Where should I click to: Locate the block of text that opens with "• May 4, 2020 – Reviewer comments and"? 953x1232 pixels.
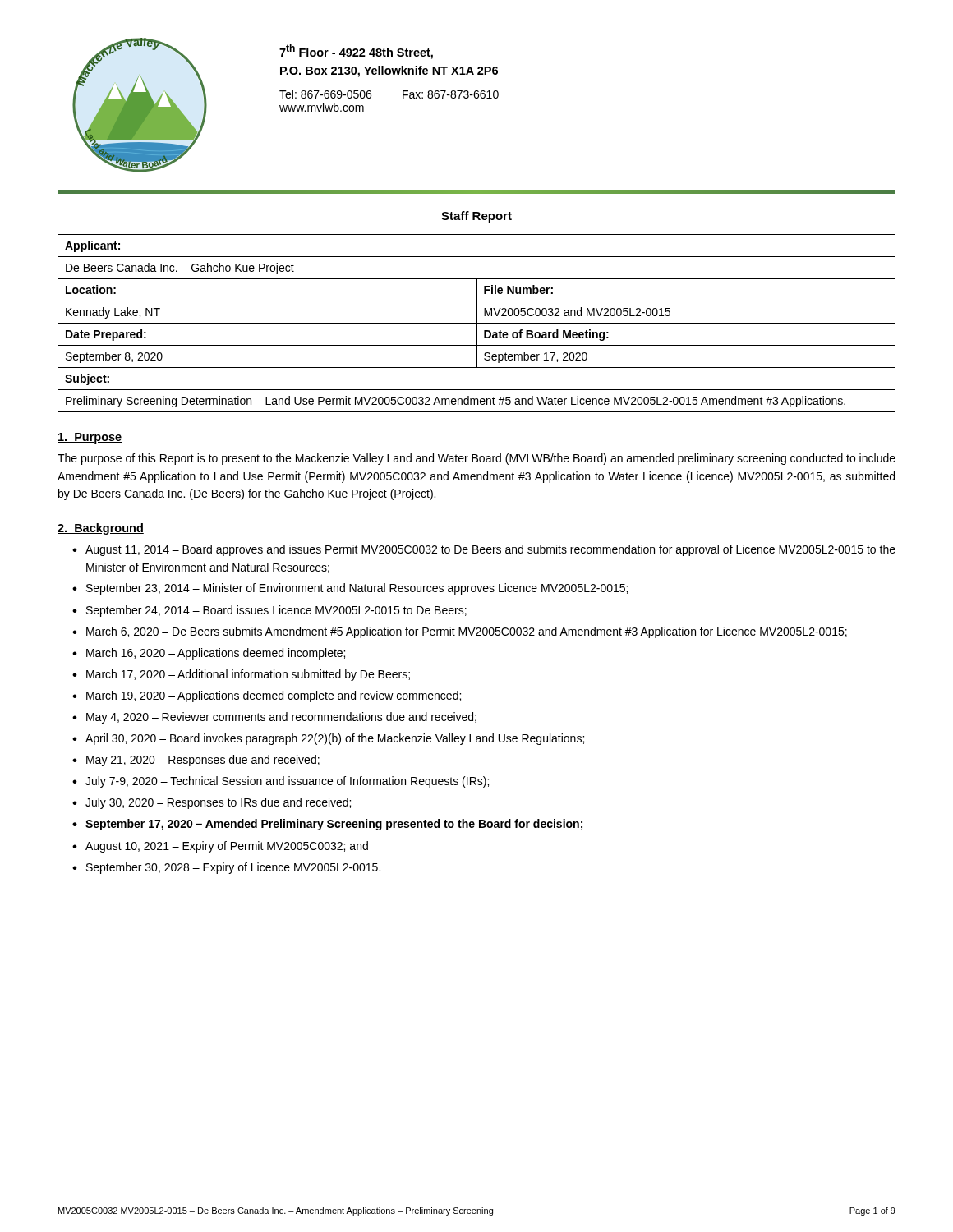tap(484, 718)
